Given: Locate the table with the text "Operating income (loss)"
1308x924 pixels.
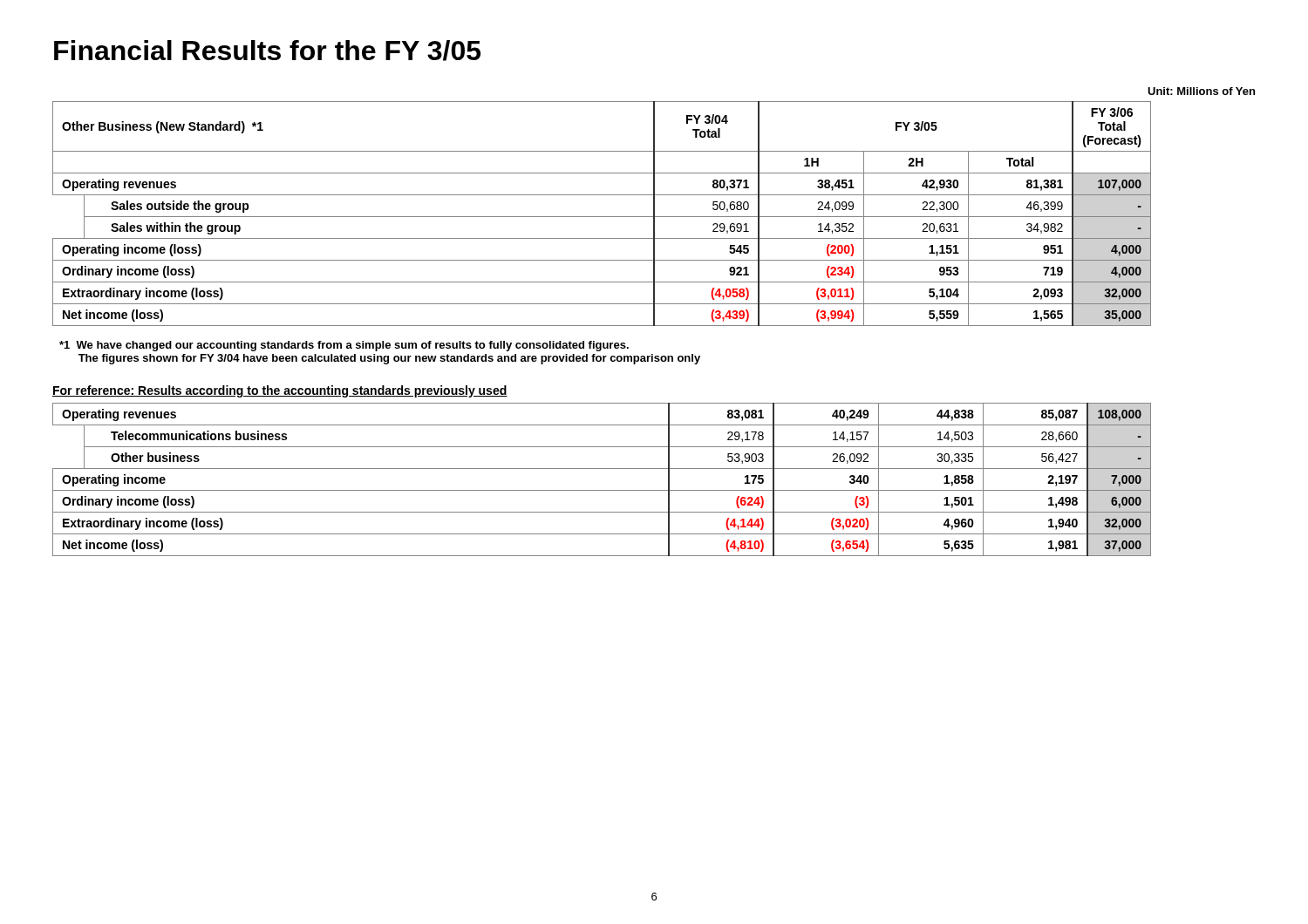Looking at the screenshot, I should coord(654,214).
